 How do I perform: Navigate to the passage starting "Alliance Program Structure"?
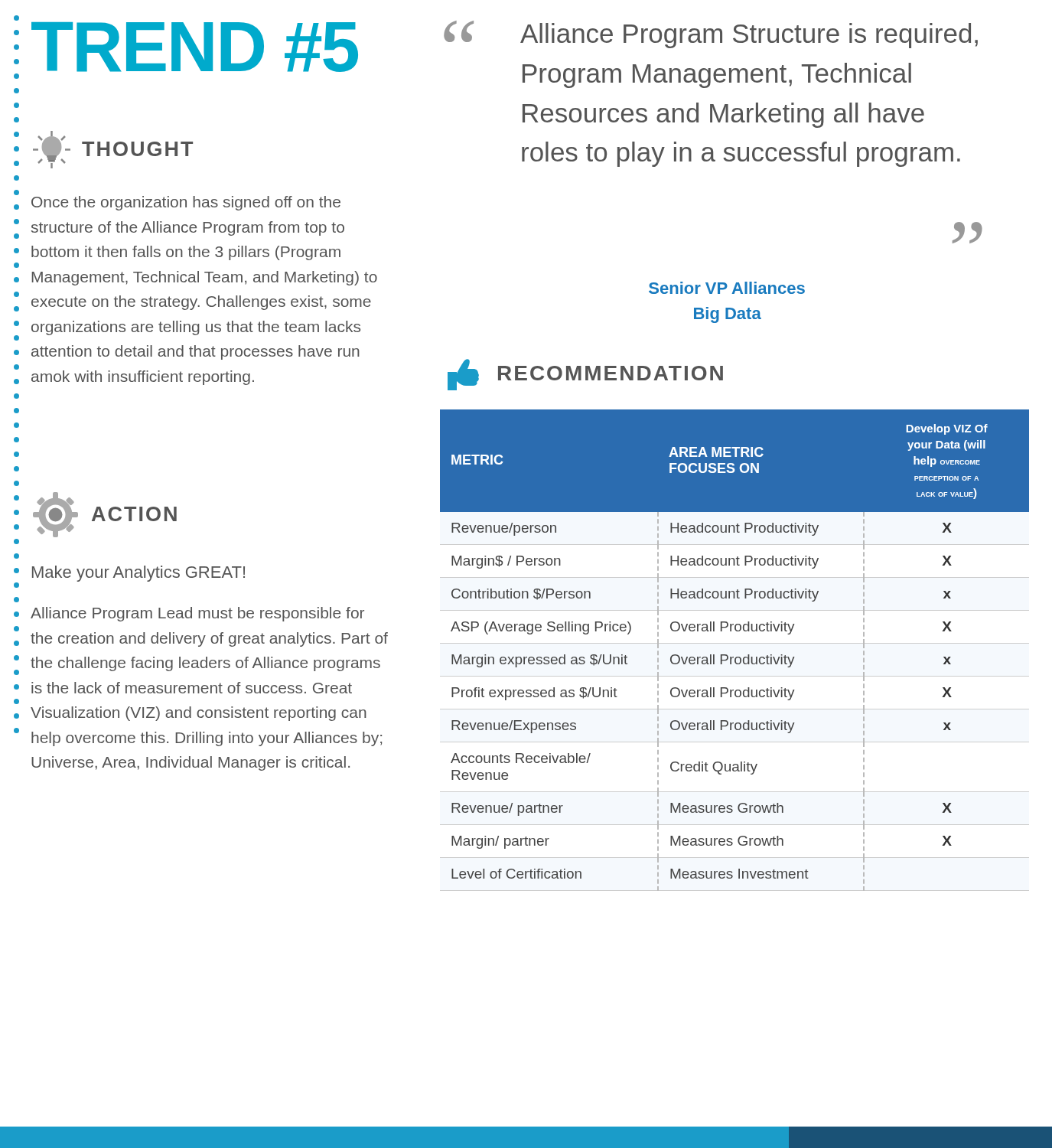tap(750, 93)
